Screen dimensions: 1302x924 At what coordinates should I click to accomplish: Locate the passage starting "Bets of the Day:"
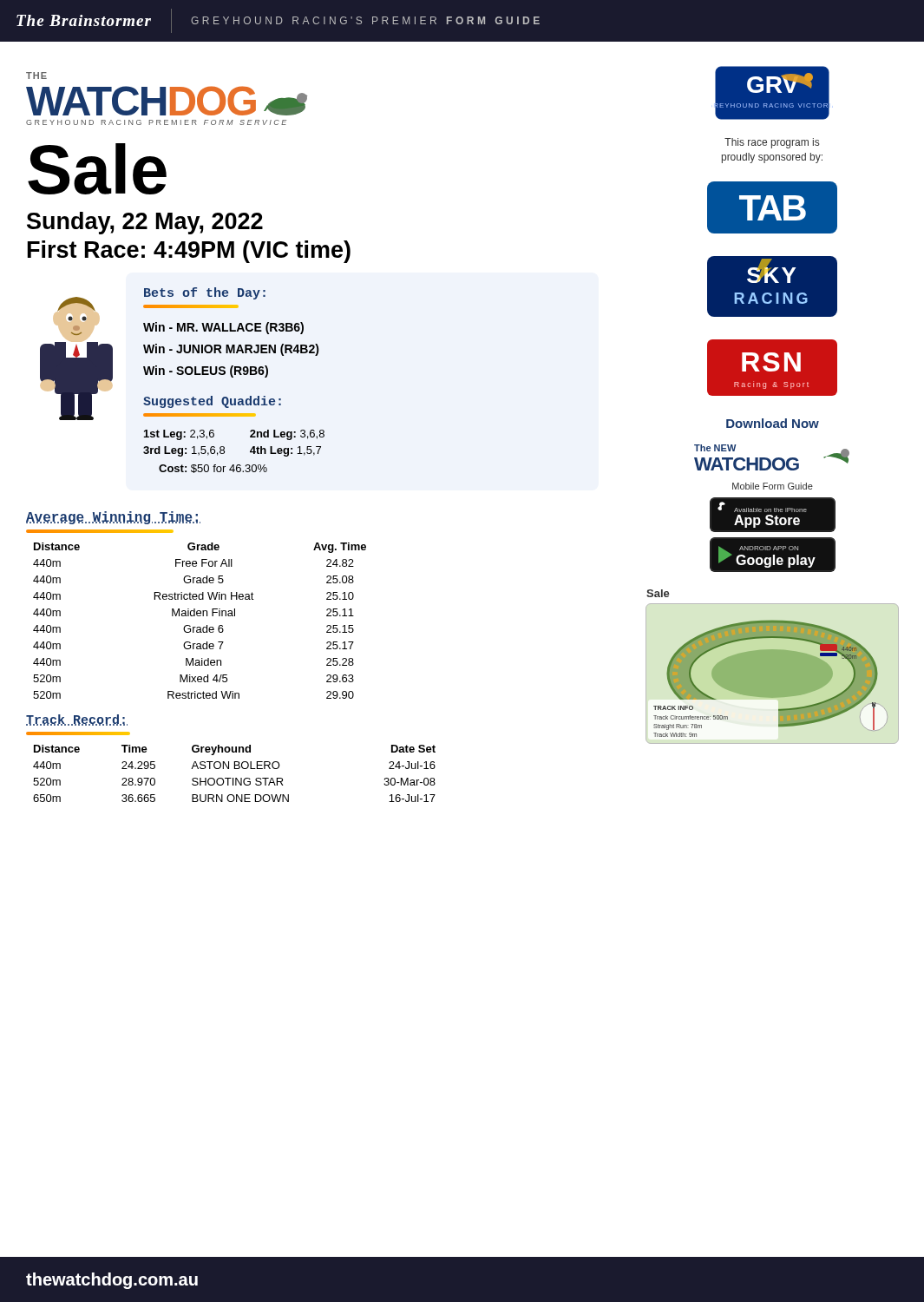[x=206, y=294]
